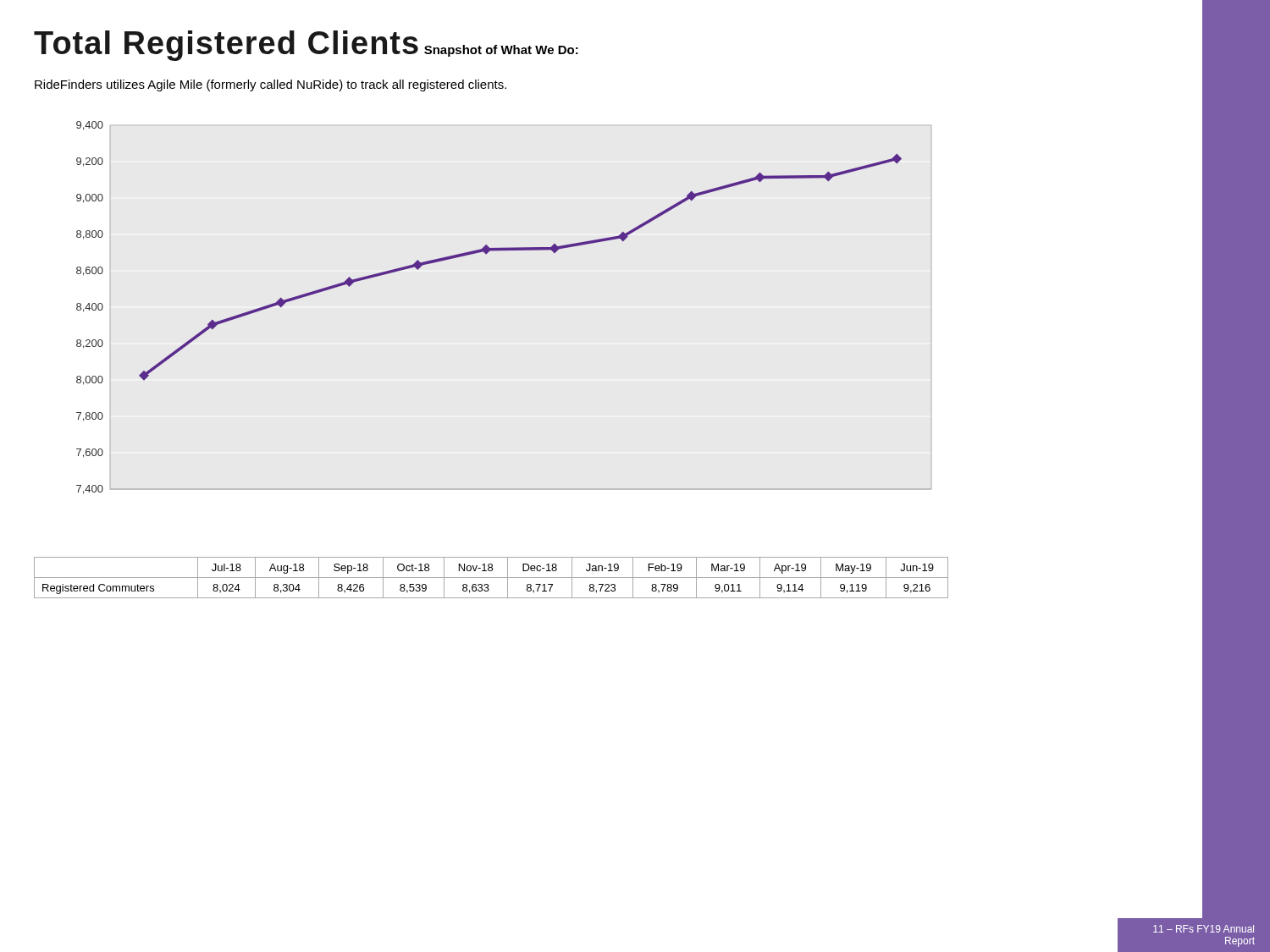Select the title
Viewport: 1270px width, 952px height.
(227, 44)
